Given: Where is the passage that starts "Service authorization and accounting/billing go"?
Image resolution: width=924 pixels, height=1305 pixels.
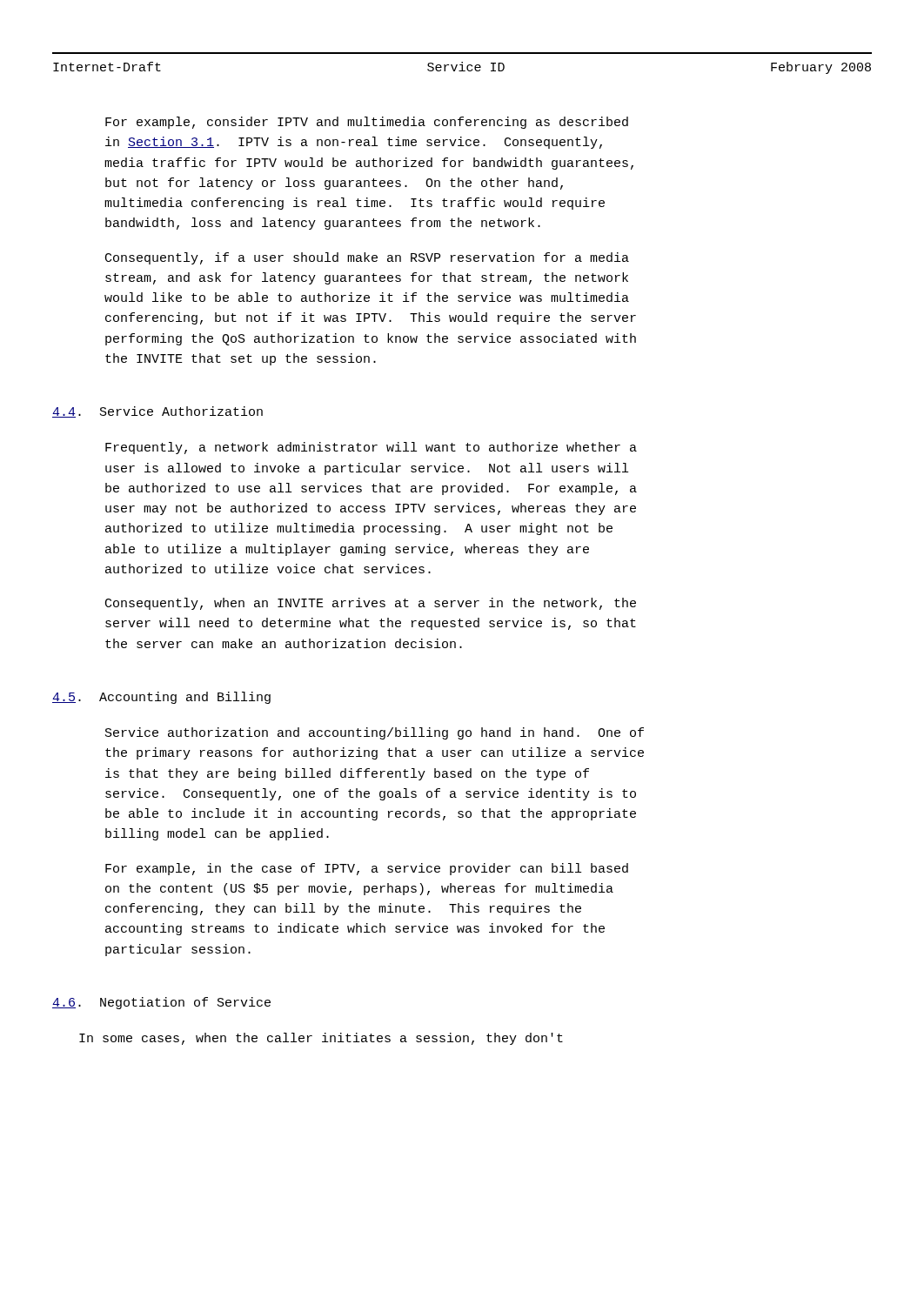Looking at the screenshot, I should (375, 784).
